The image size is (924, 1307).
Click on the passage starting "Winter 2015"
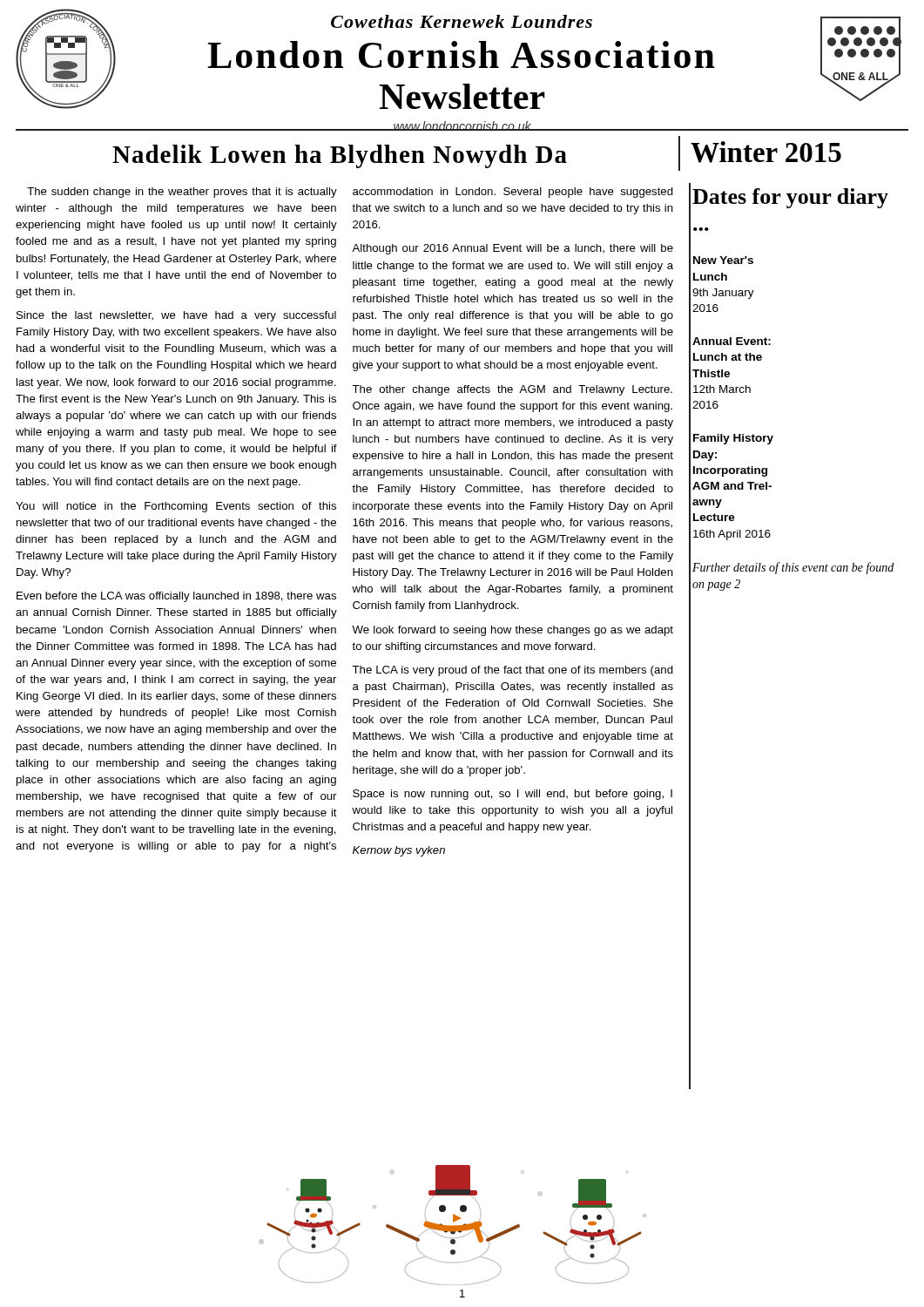point(766,153)
